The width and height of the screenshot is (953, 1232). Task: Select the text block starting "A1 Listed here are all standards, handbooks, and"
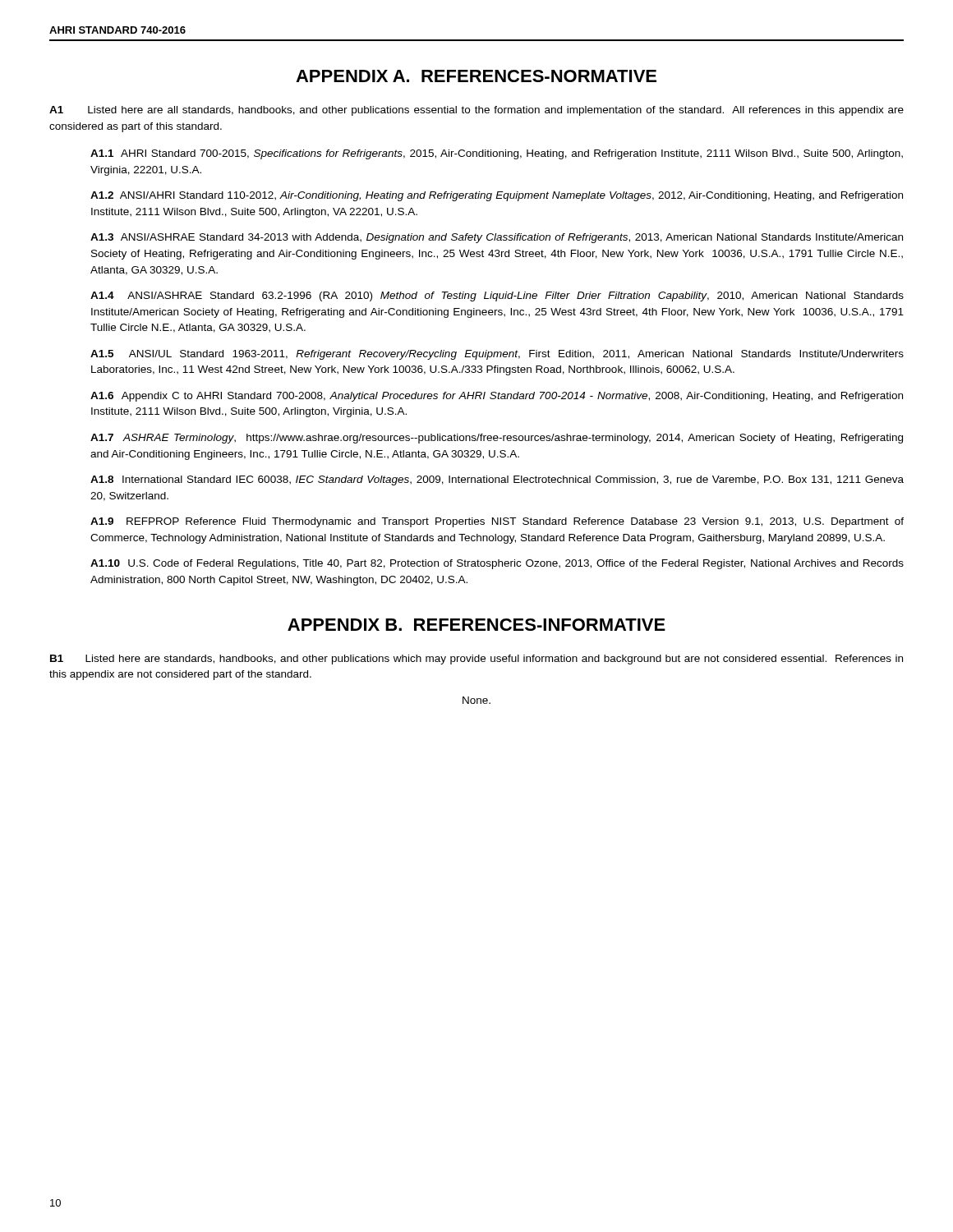point(476,118)
